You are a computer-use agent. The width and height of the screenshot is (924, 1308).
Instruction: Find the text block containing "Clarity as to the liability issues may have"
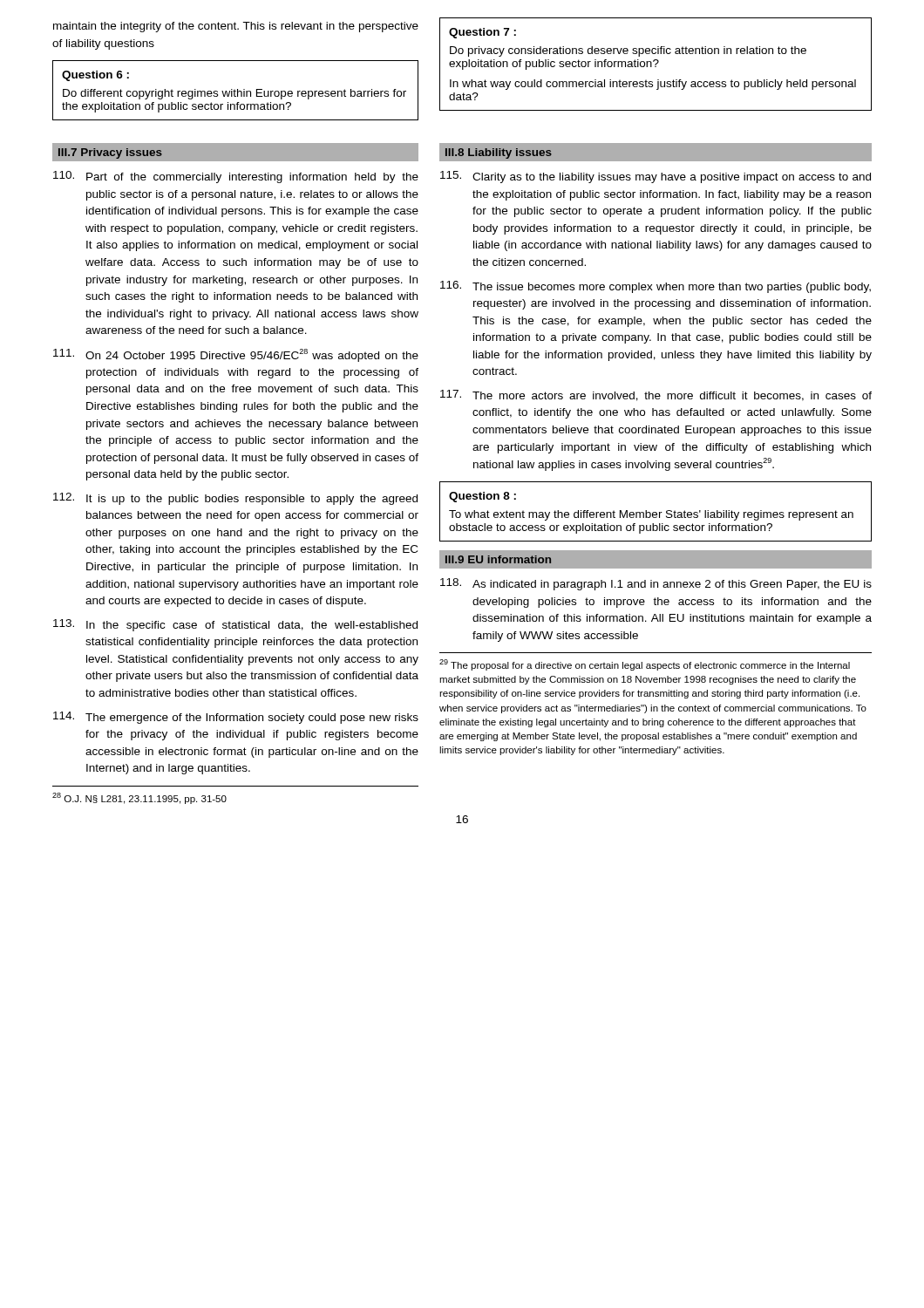click(656, 220)
